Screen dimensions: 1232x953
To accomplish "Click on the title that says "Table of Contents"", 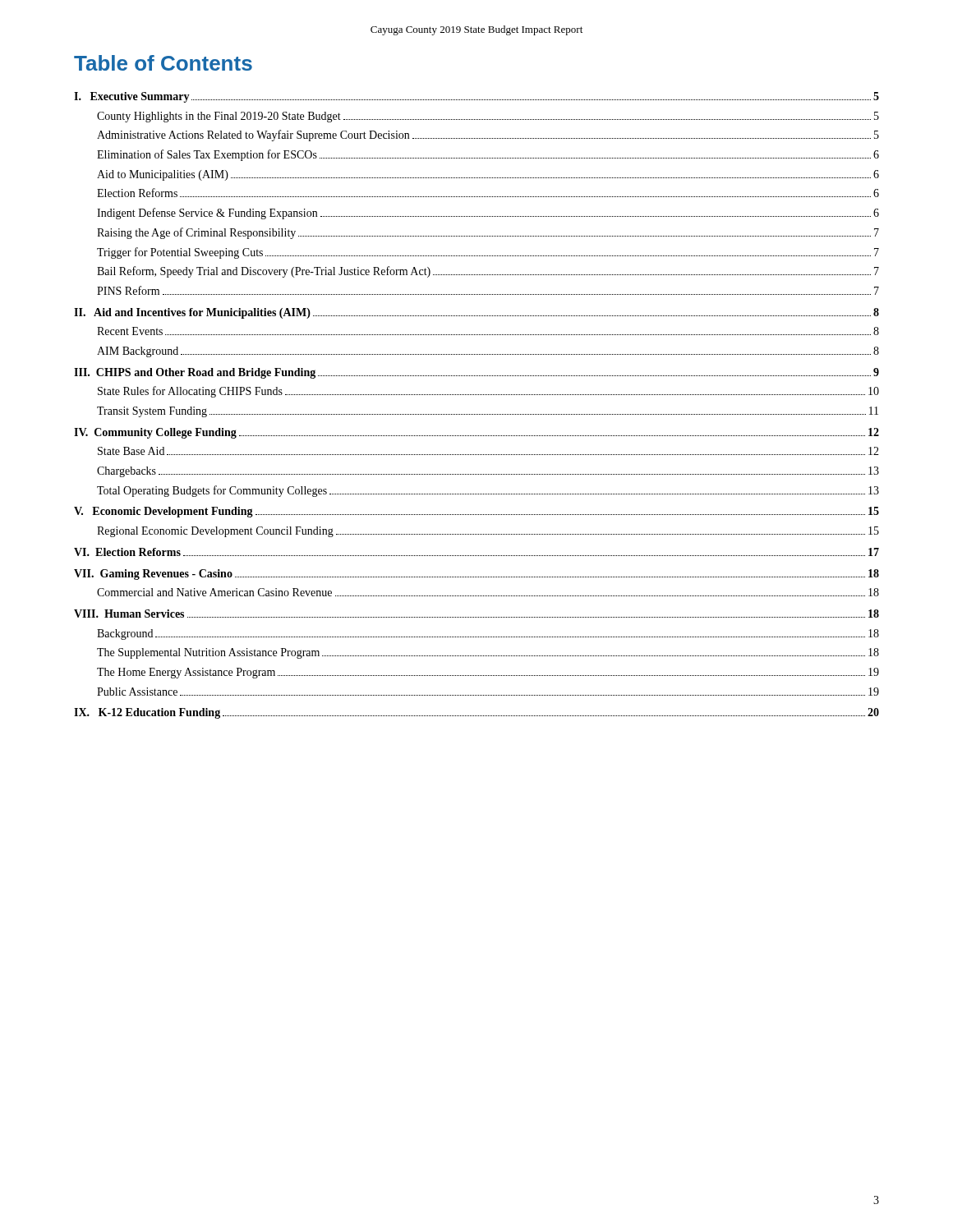I will 163,63.
